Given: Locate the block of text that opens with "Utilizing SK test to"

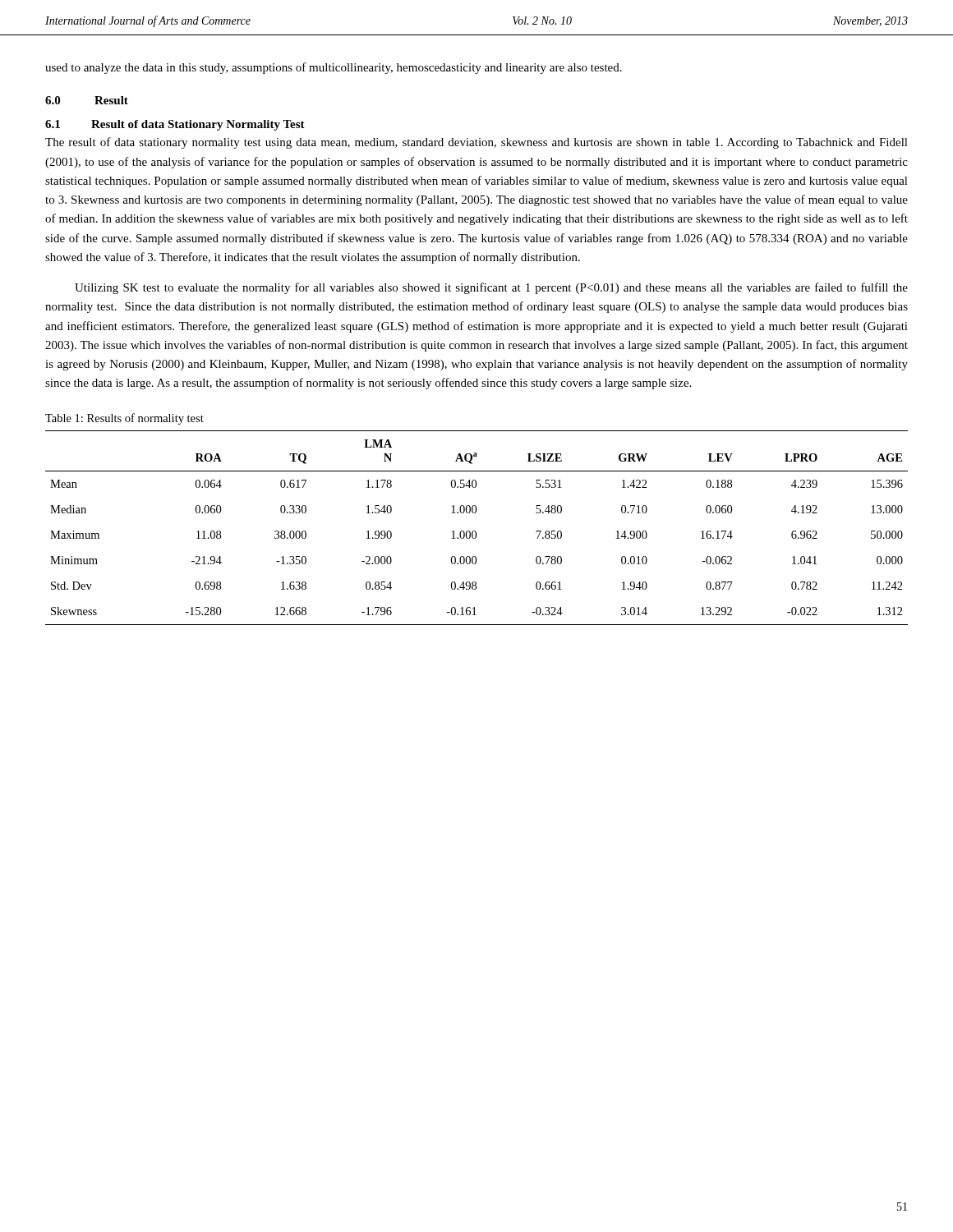Looking at the screenshot, I should [x=476, y=335].
